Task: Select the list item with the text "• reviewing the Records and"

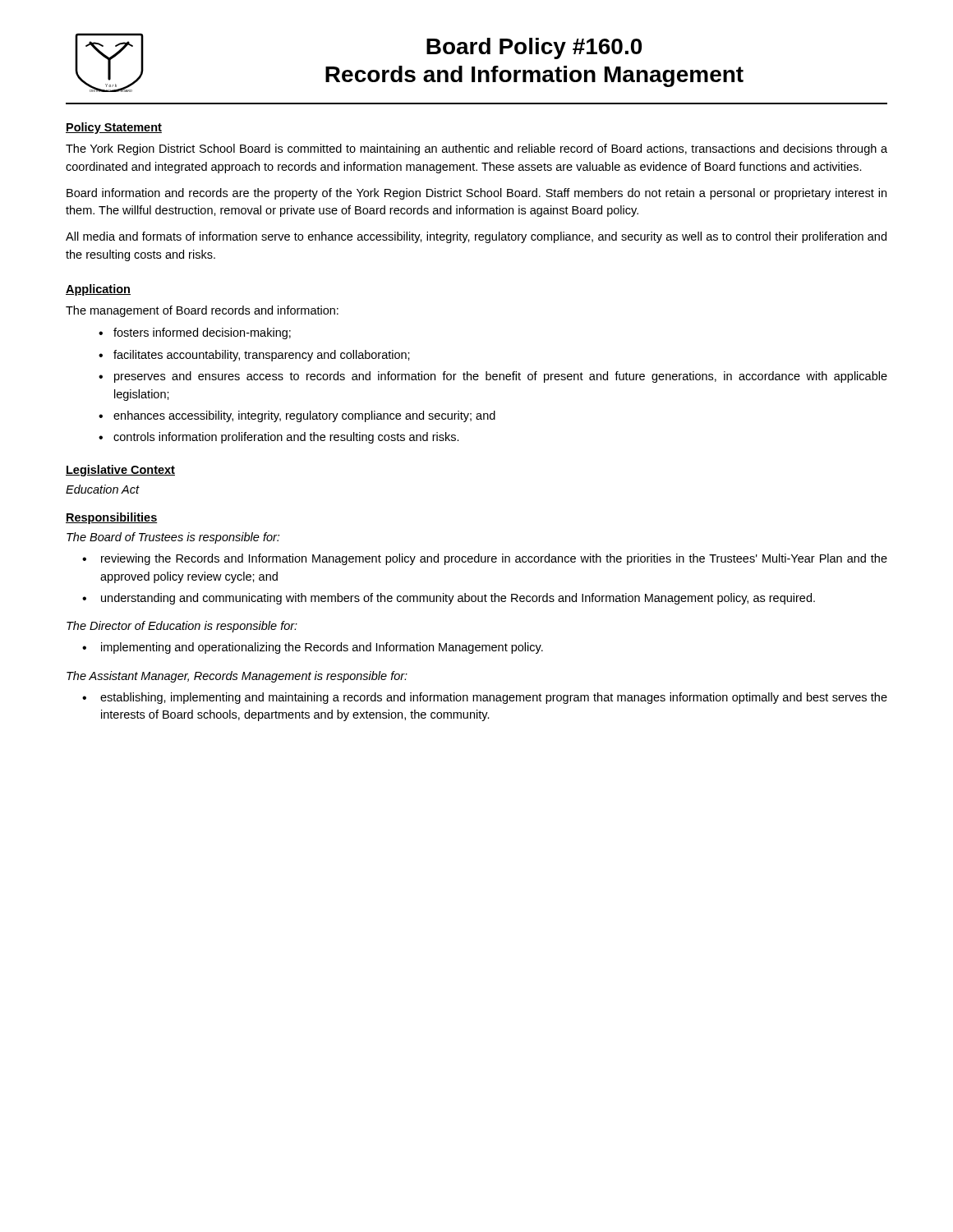Action: 485,568
